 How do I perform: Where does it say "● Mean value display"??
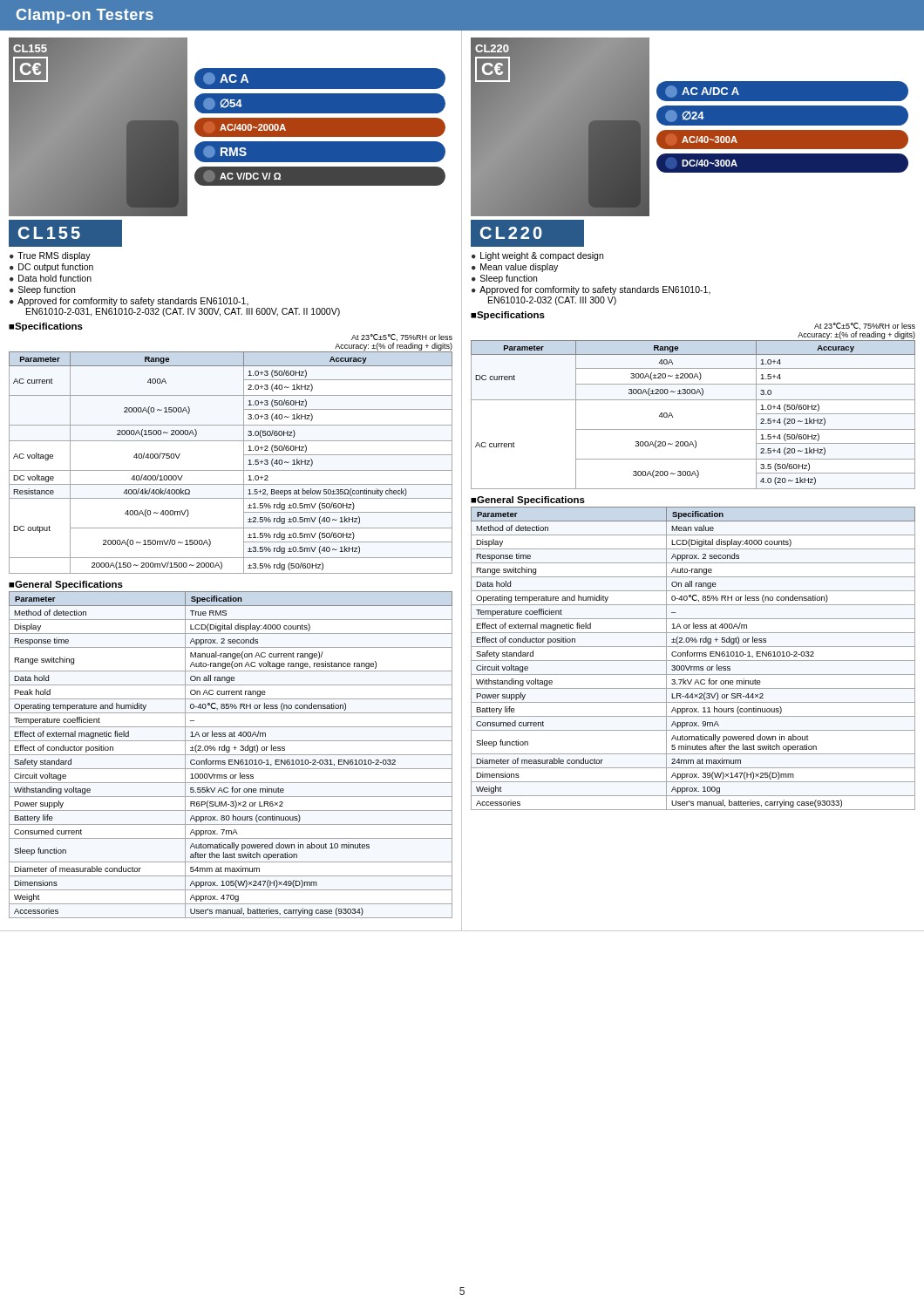pyautogui.click(x=514, y=267)
